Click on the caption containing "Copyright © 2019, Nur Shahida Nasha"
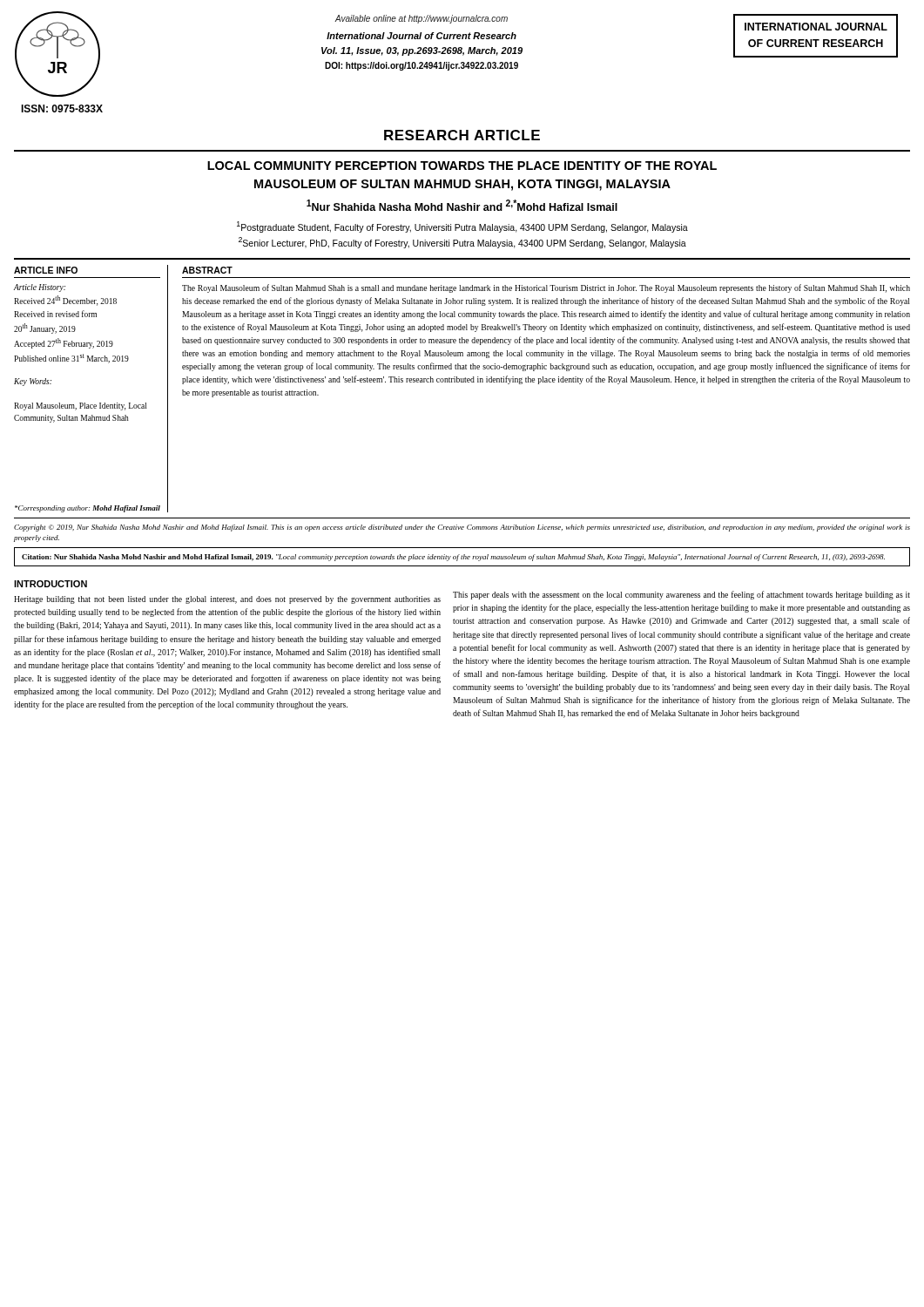 point(462,532)
